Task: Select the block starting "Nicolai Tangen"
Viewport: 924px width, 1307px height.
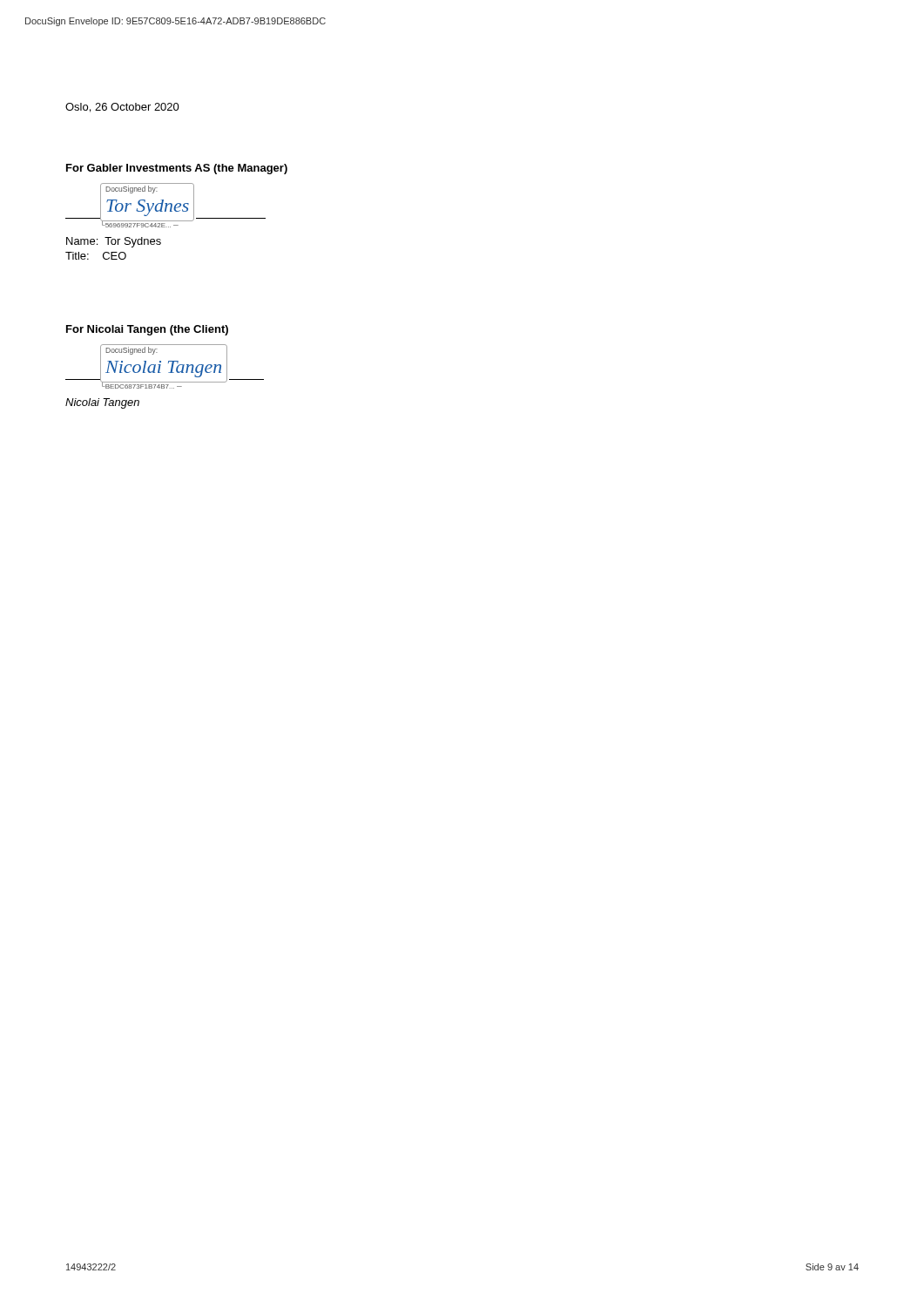Action: [103, 402]
